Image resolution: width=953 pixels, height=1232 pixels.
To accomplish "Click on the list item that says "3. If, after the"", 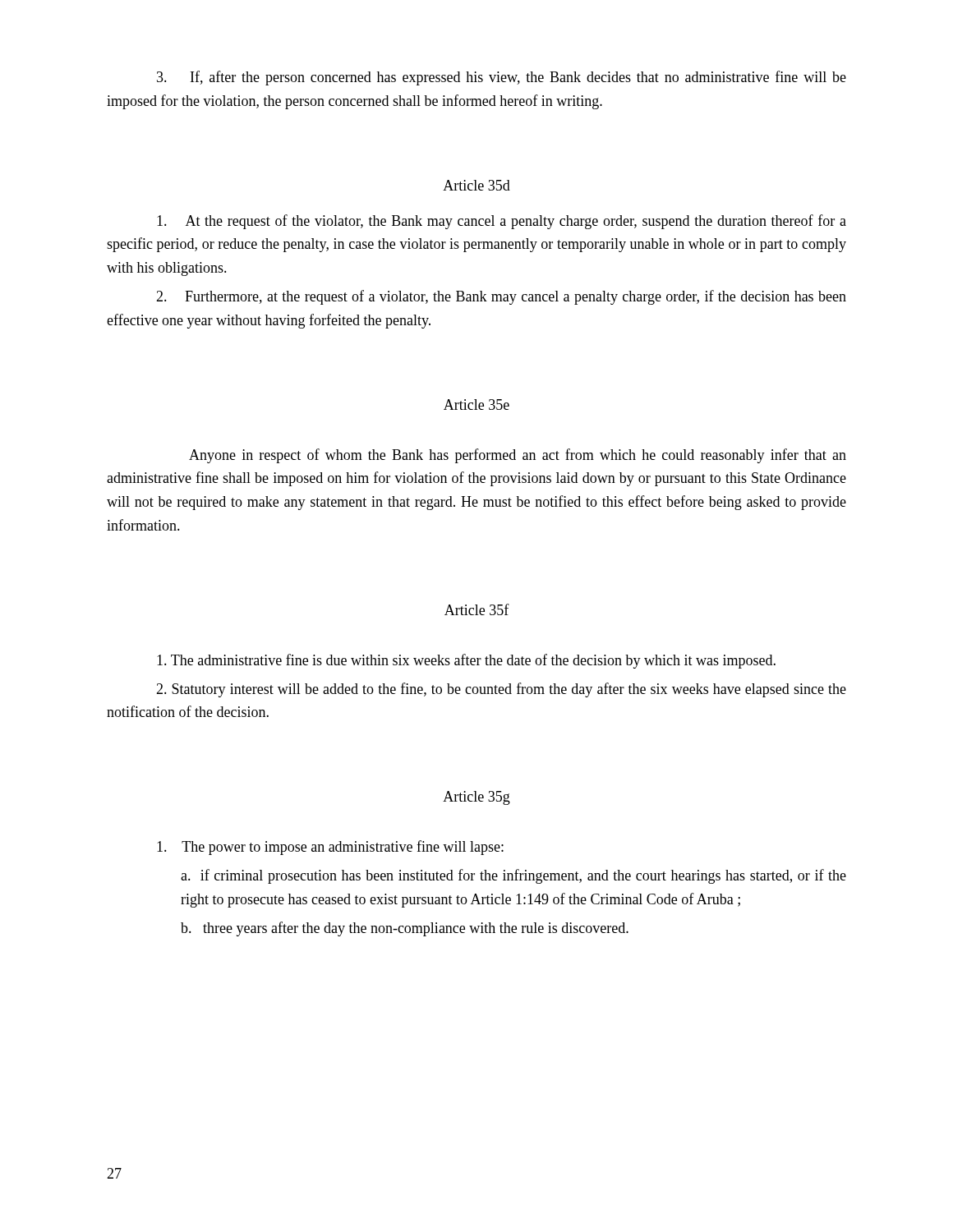I will pyautogui.click(x=476, y=89).
